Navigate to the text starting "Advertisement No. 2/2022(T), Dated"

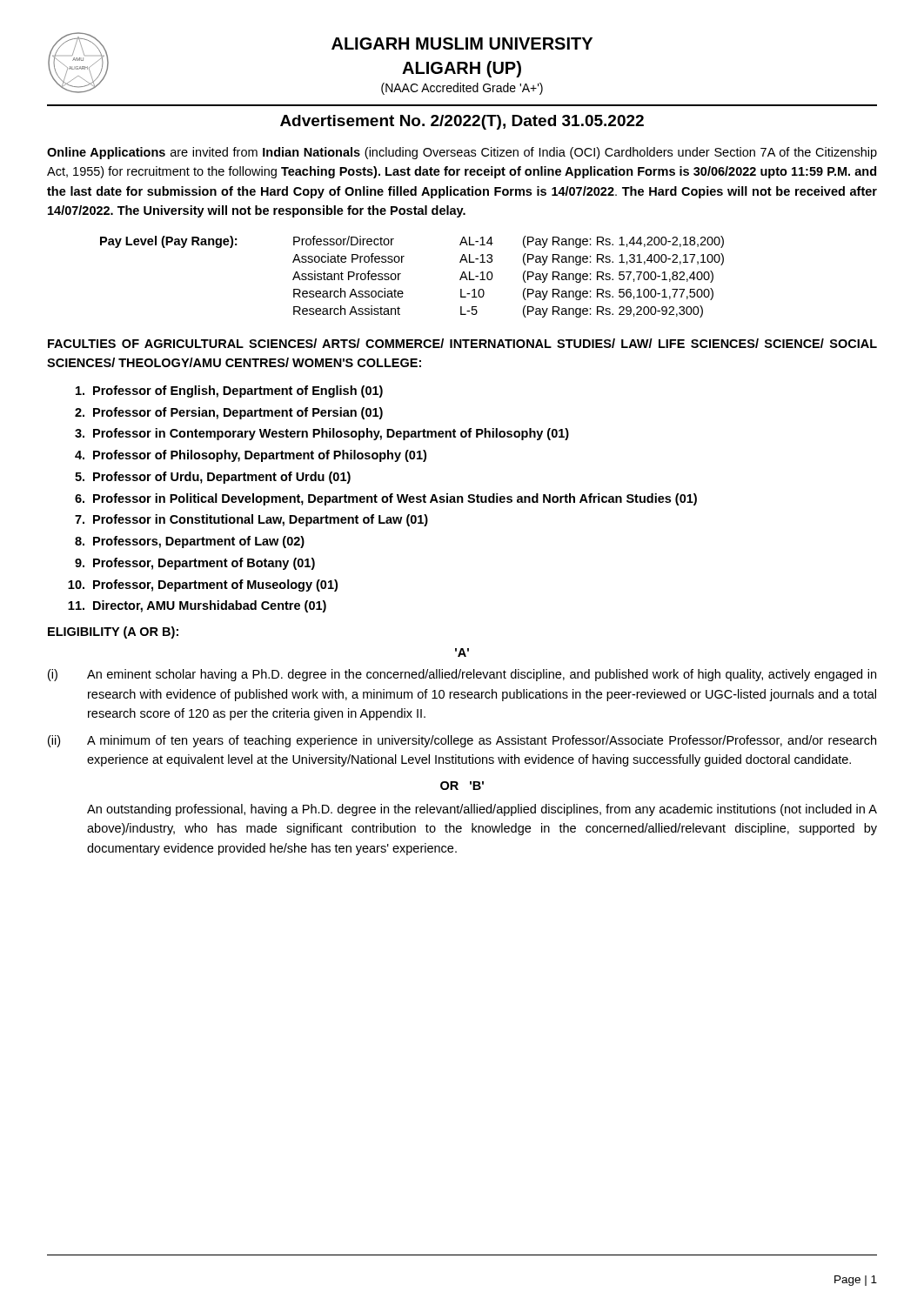coord(462,120)
